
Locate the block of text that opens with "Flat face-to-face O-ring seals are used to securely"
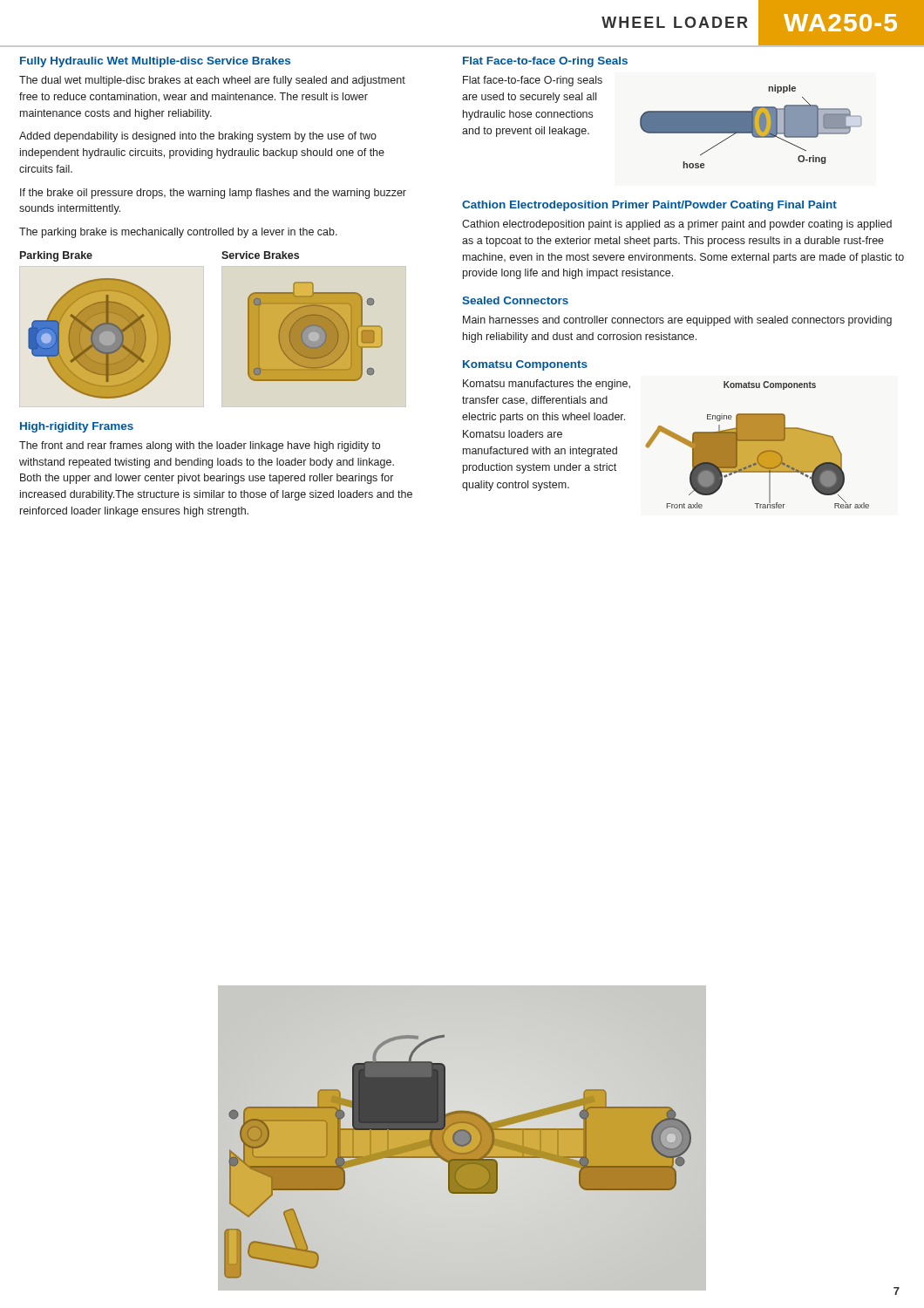pyautogui.click(x=532, y=106)
